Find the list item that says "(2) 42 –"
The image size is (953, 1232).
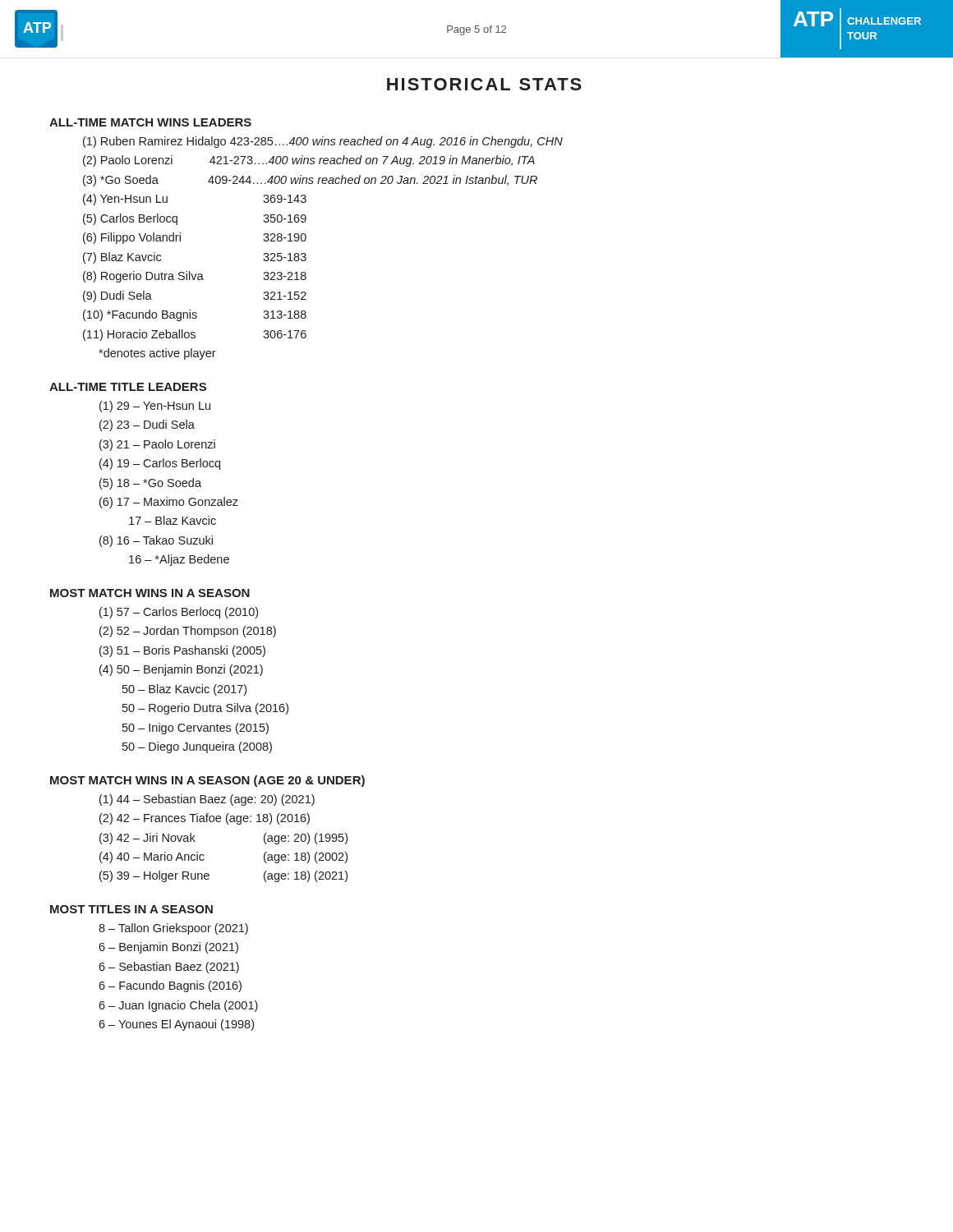205,818
